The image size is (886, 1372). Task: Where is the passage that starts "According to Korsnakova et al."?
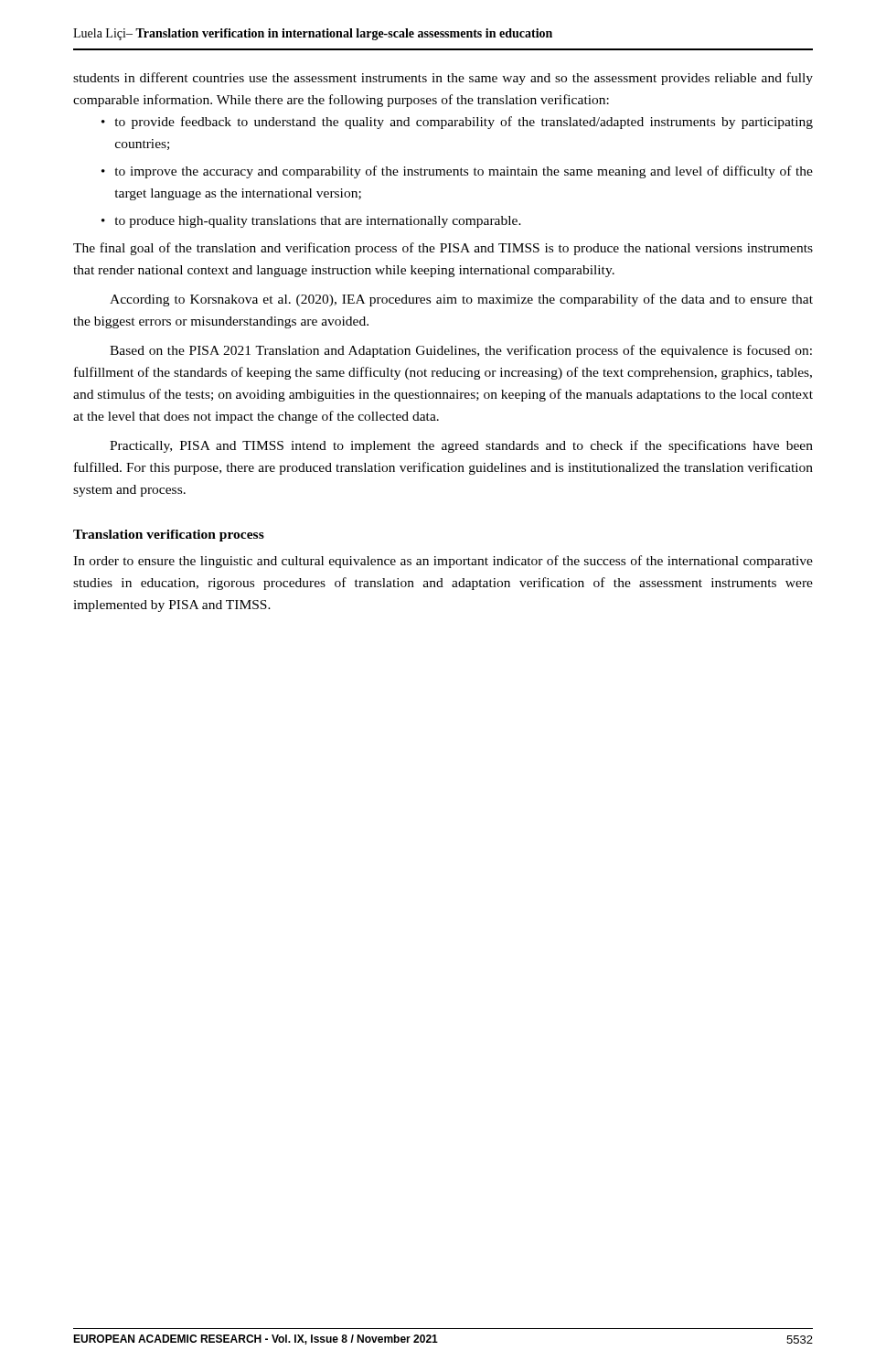tap(443, 310)
